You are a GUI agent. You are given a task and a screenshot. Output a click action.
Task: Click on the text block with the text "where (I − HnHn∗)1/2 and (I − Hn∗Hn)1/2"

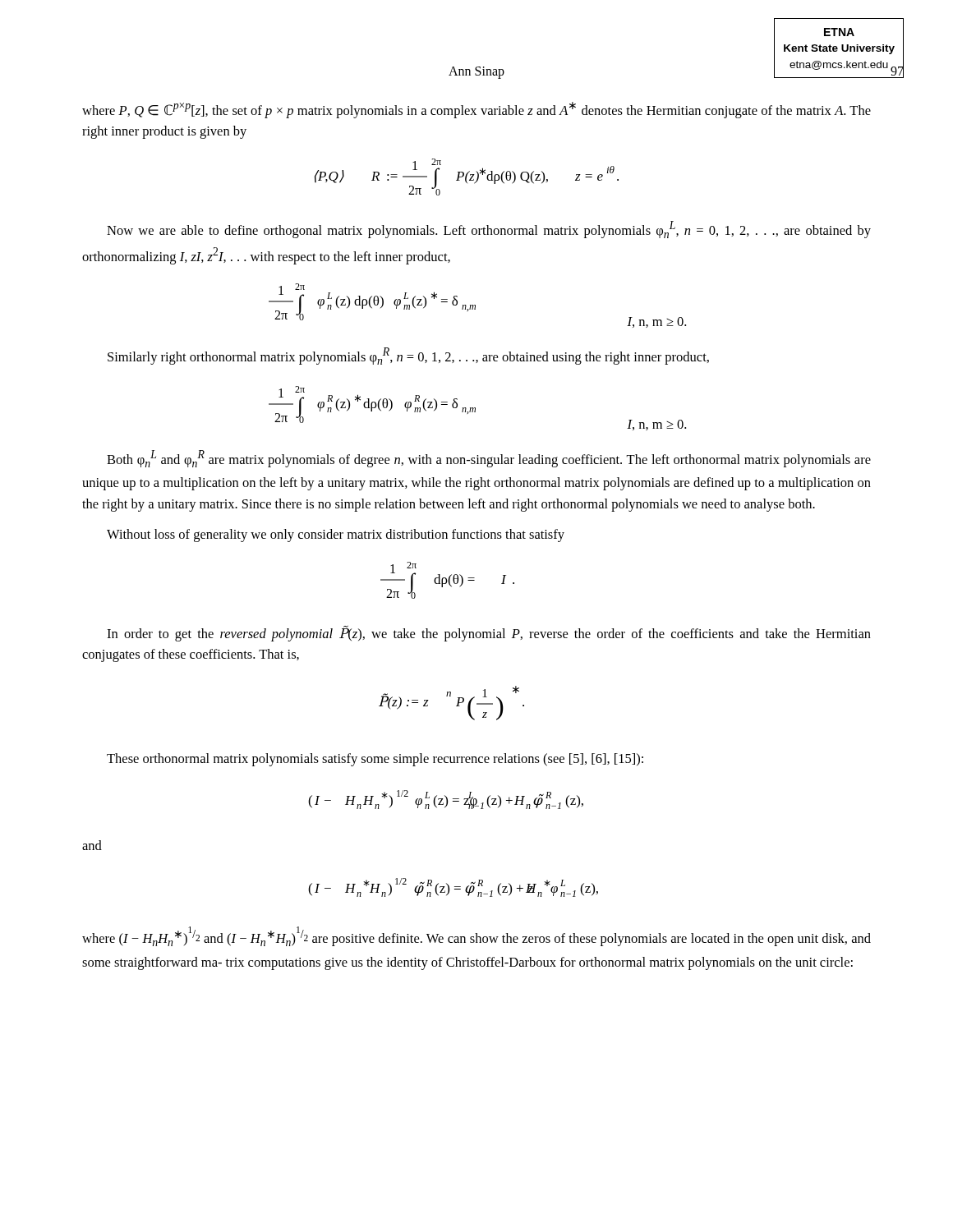[476, 948]
